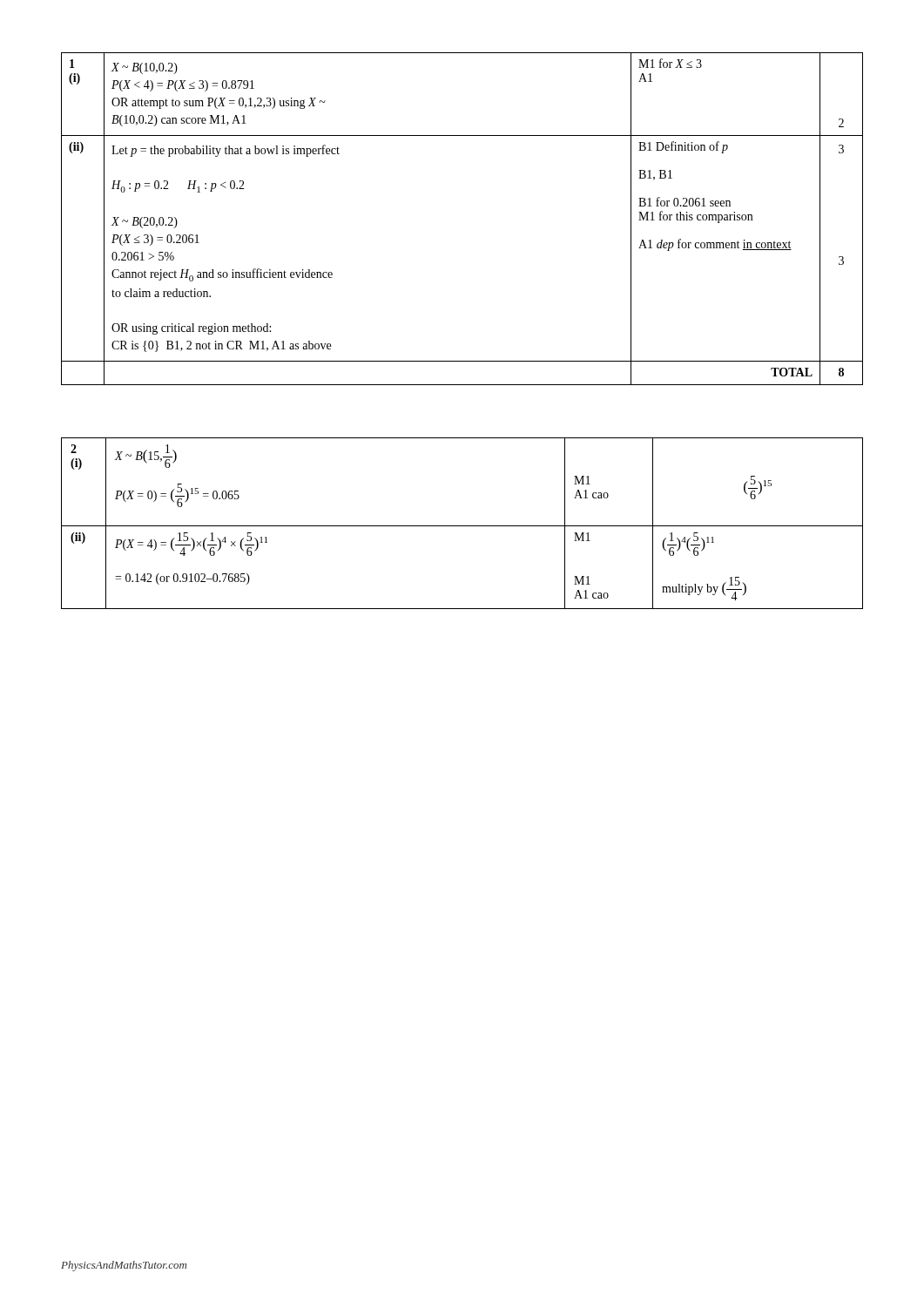The image size is (924, 1307).
Task: Locate the table with the text "1 (i)"
Action: pyautogui.click(x=462, y=219)
